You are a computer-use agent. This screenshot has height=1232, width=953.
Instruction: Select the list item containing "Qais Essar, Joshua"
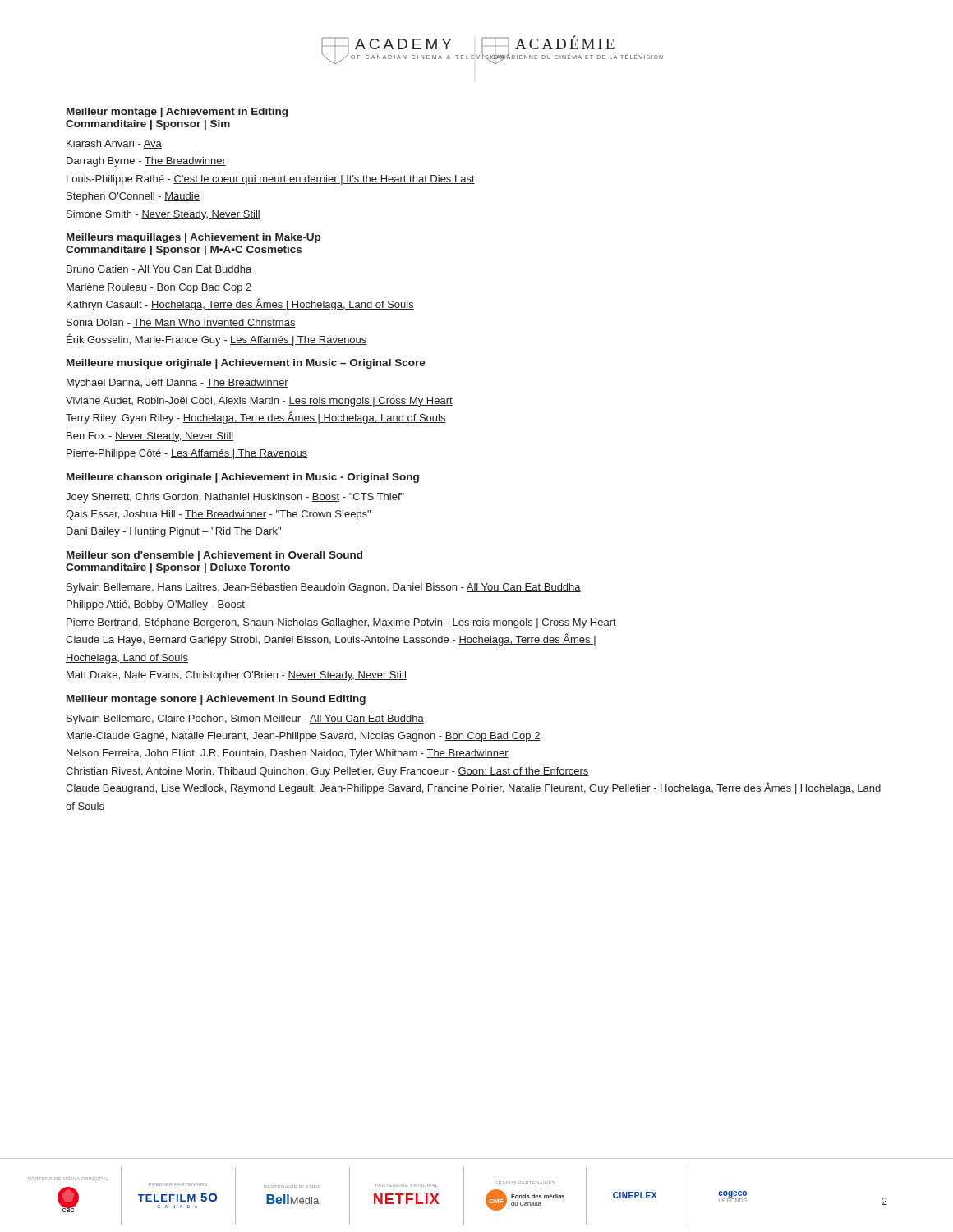pyautogui.click(x=218, y=515)
